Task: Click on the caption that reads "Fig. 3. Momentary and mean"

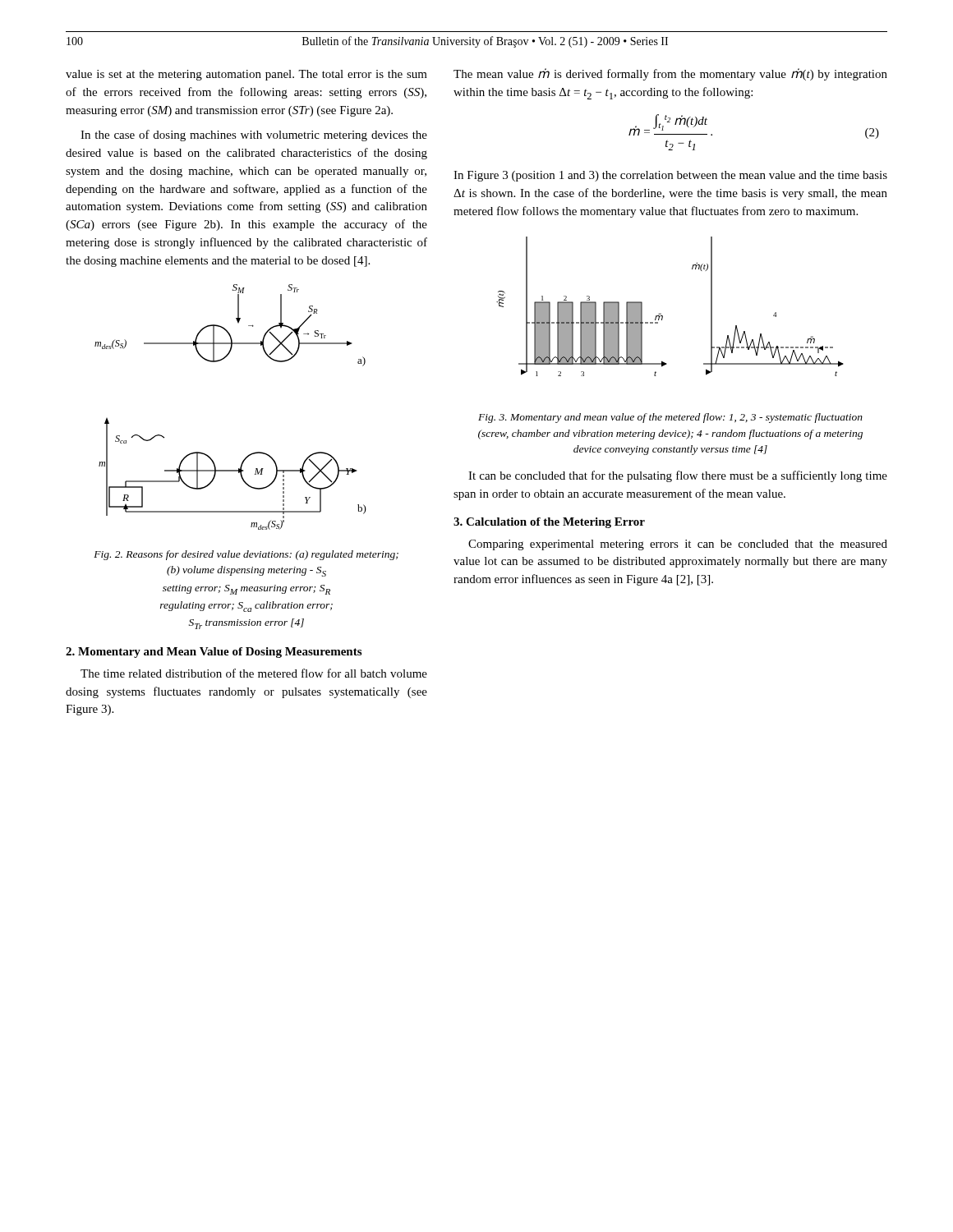Action: coord(670,433)
